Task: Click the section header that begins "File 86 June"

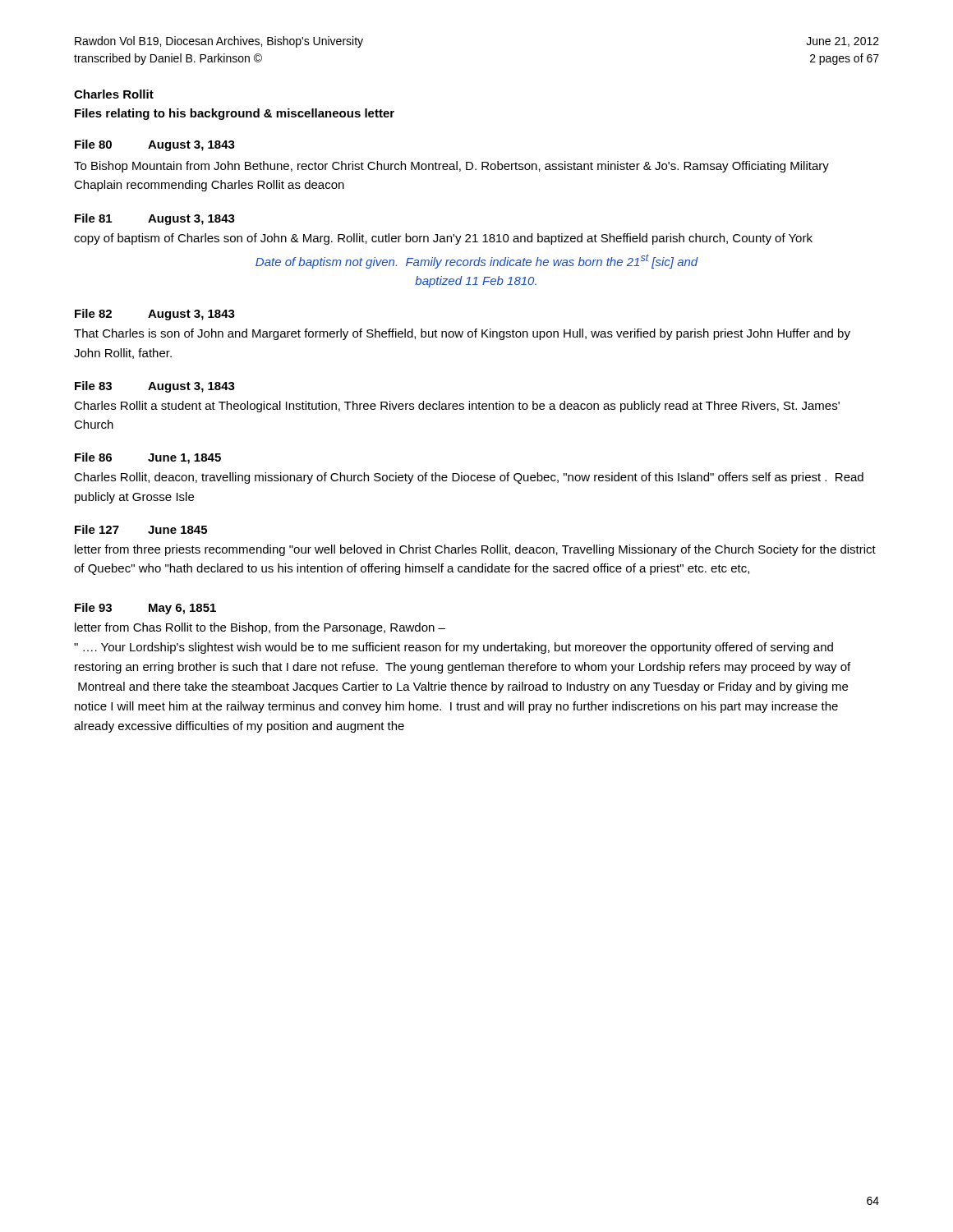Action: tap(148, 458)
